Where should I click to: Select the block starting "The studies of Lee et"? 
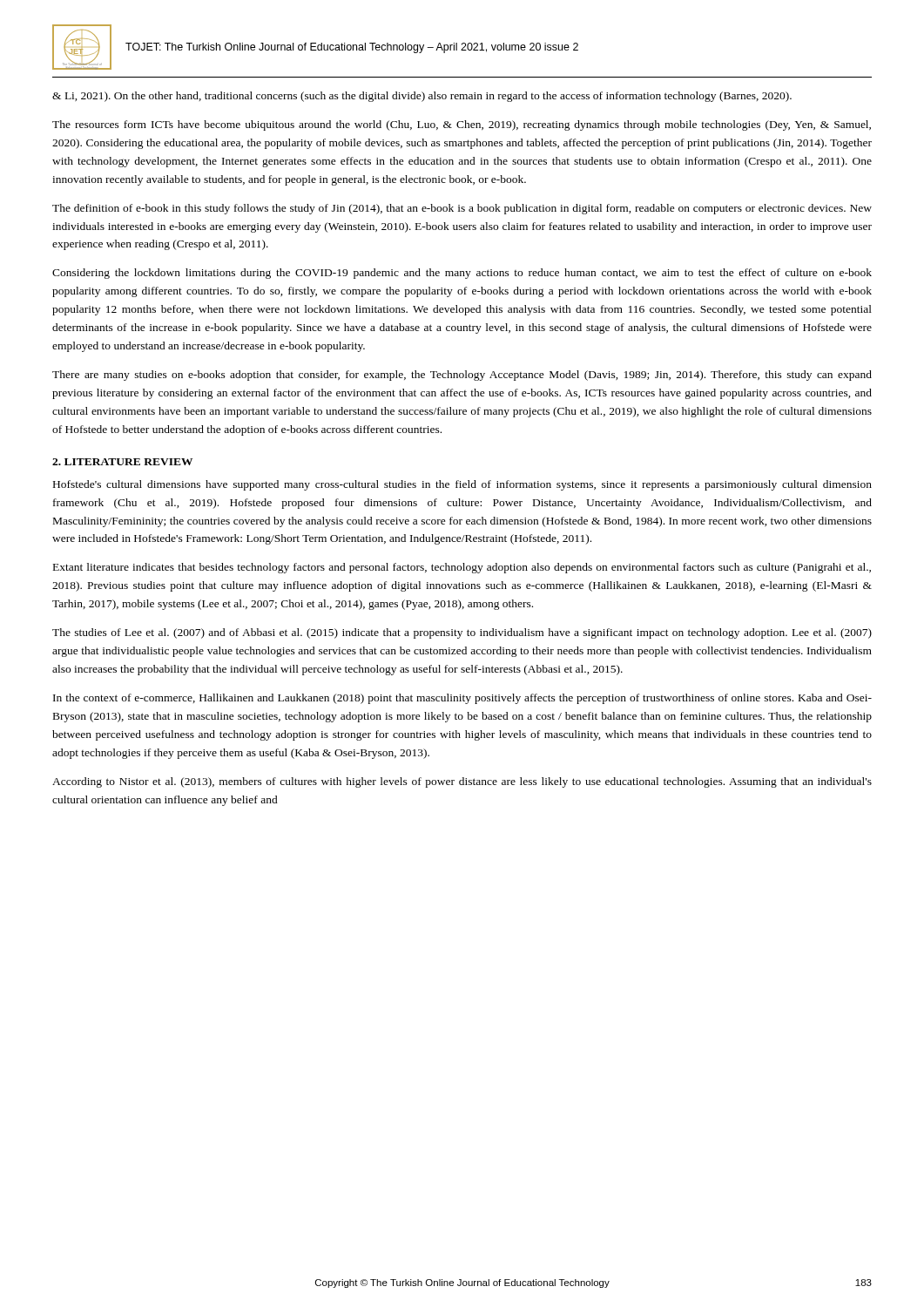click(x=462, y=650)
